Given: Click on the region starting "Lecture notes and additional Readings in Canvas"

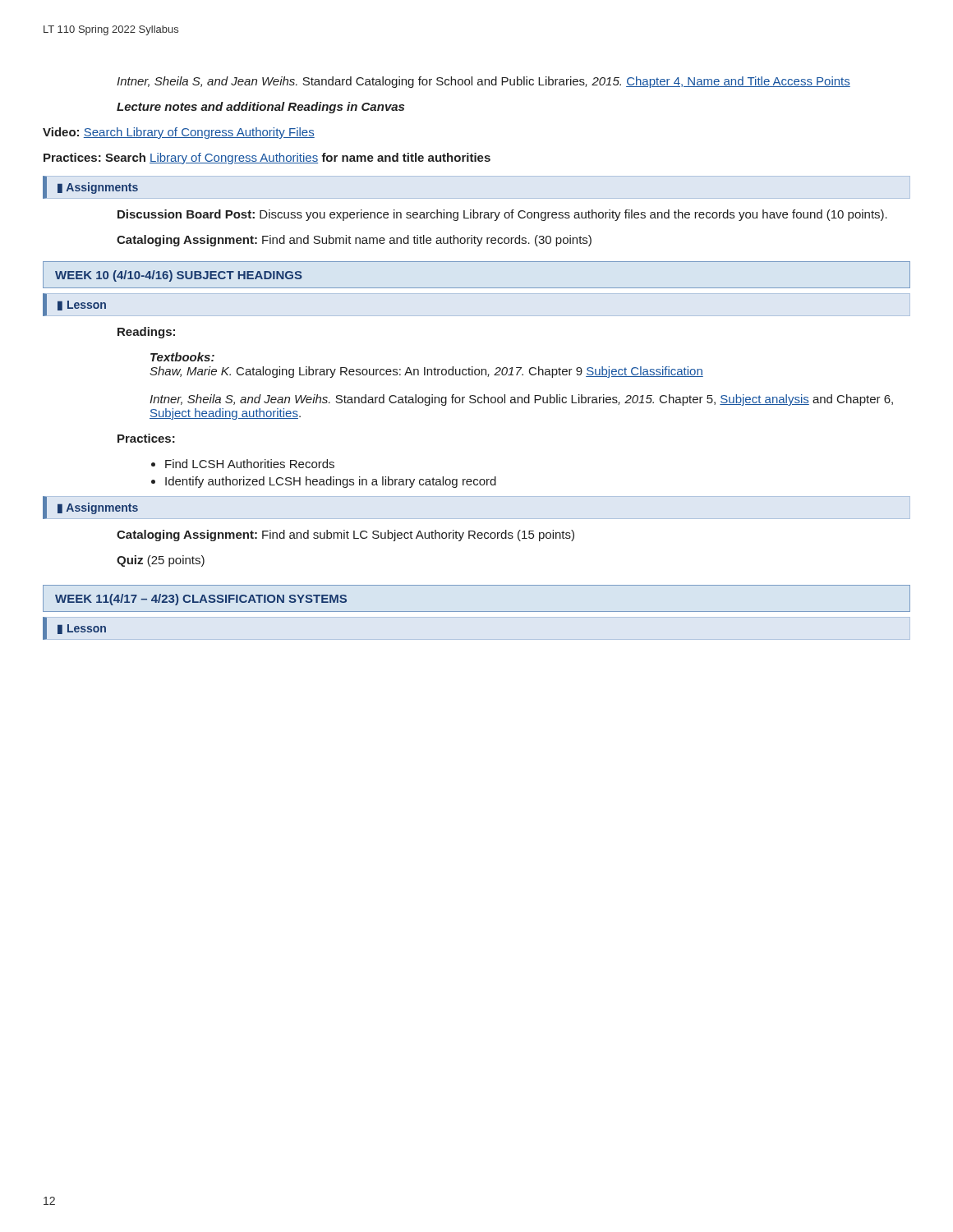Looking at the screenshot, I should 261,106.
